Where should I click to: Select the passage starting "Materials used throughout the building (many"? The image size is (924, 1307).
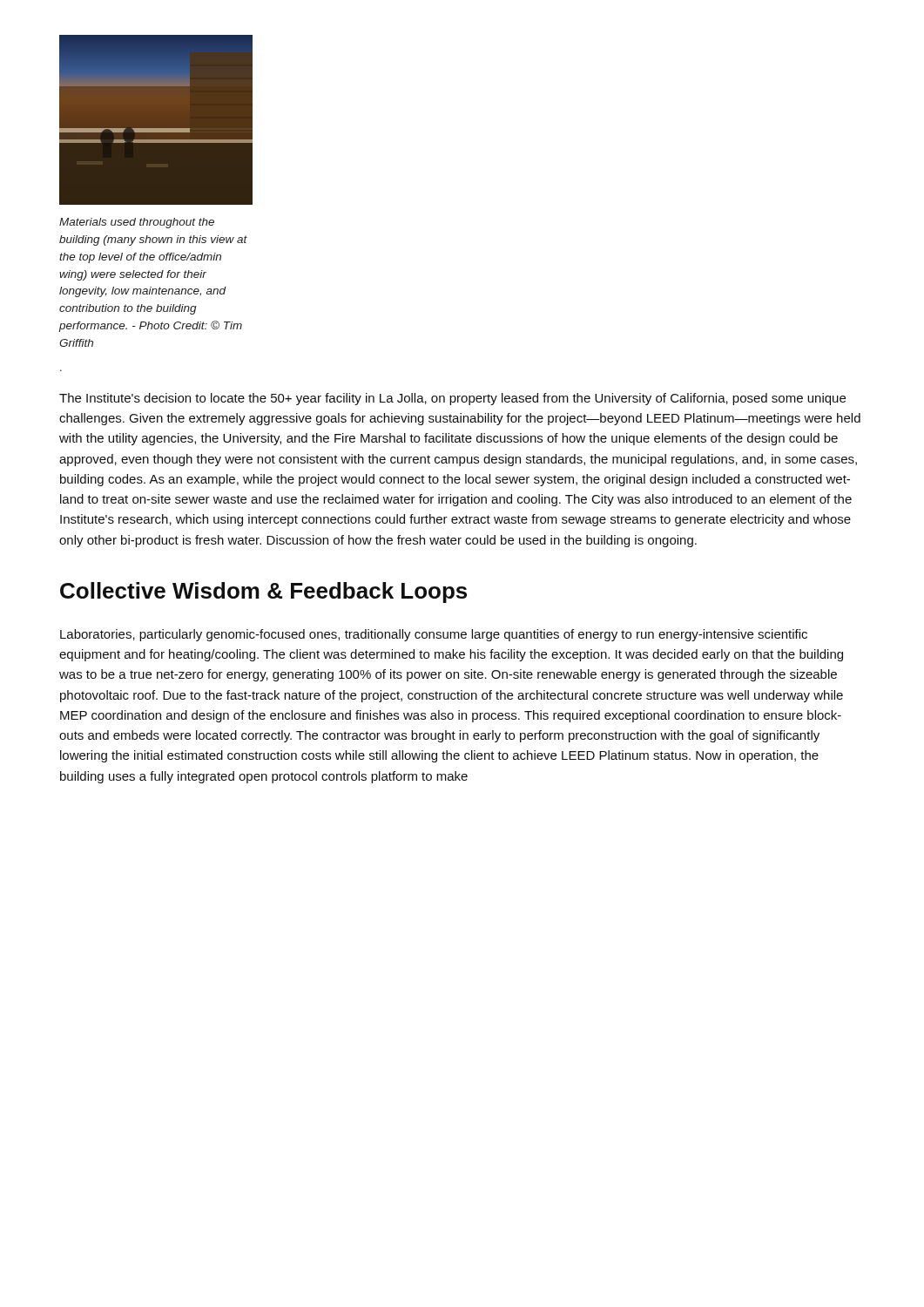153,282
